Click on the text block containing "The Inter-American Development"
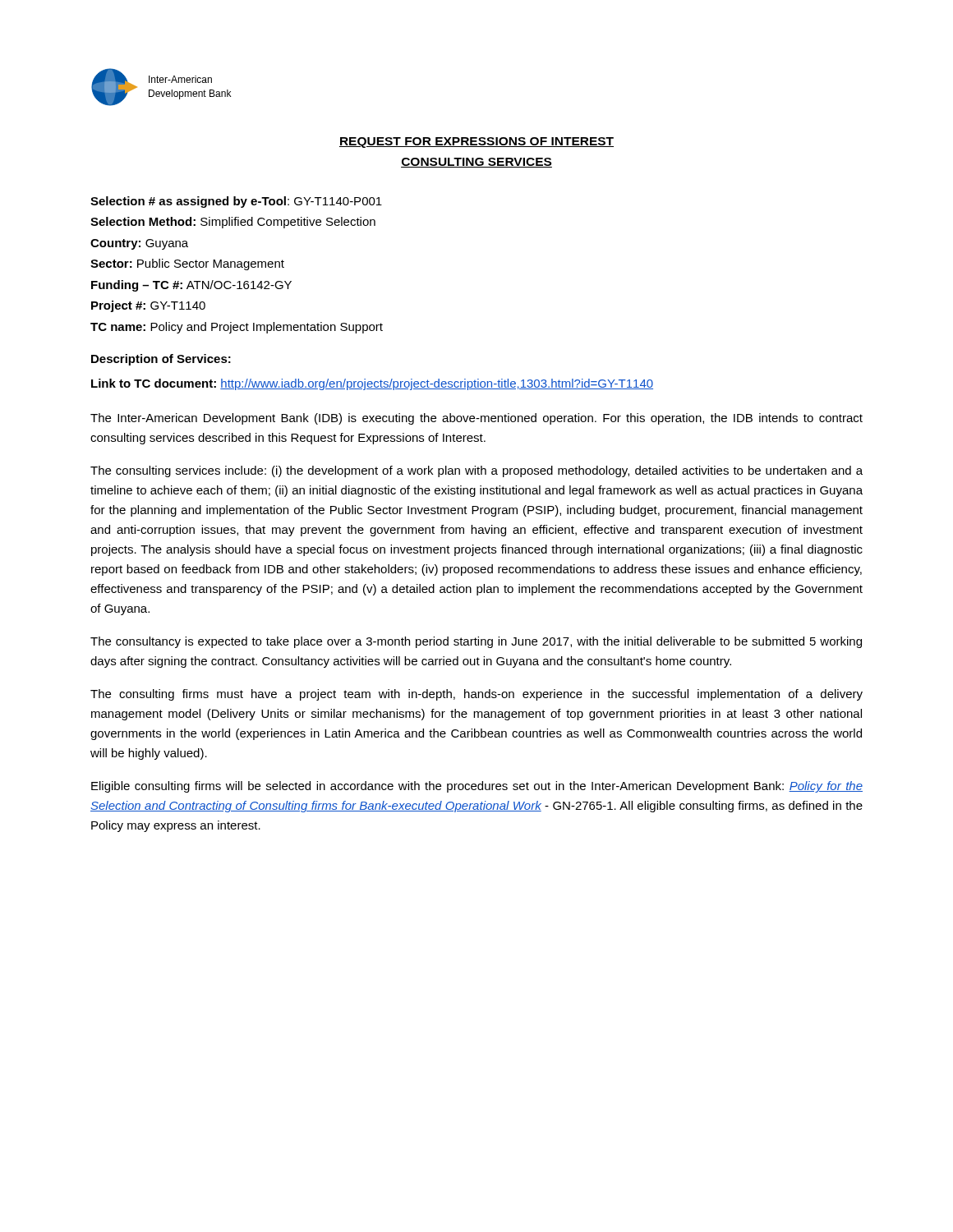 [476, 428]
